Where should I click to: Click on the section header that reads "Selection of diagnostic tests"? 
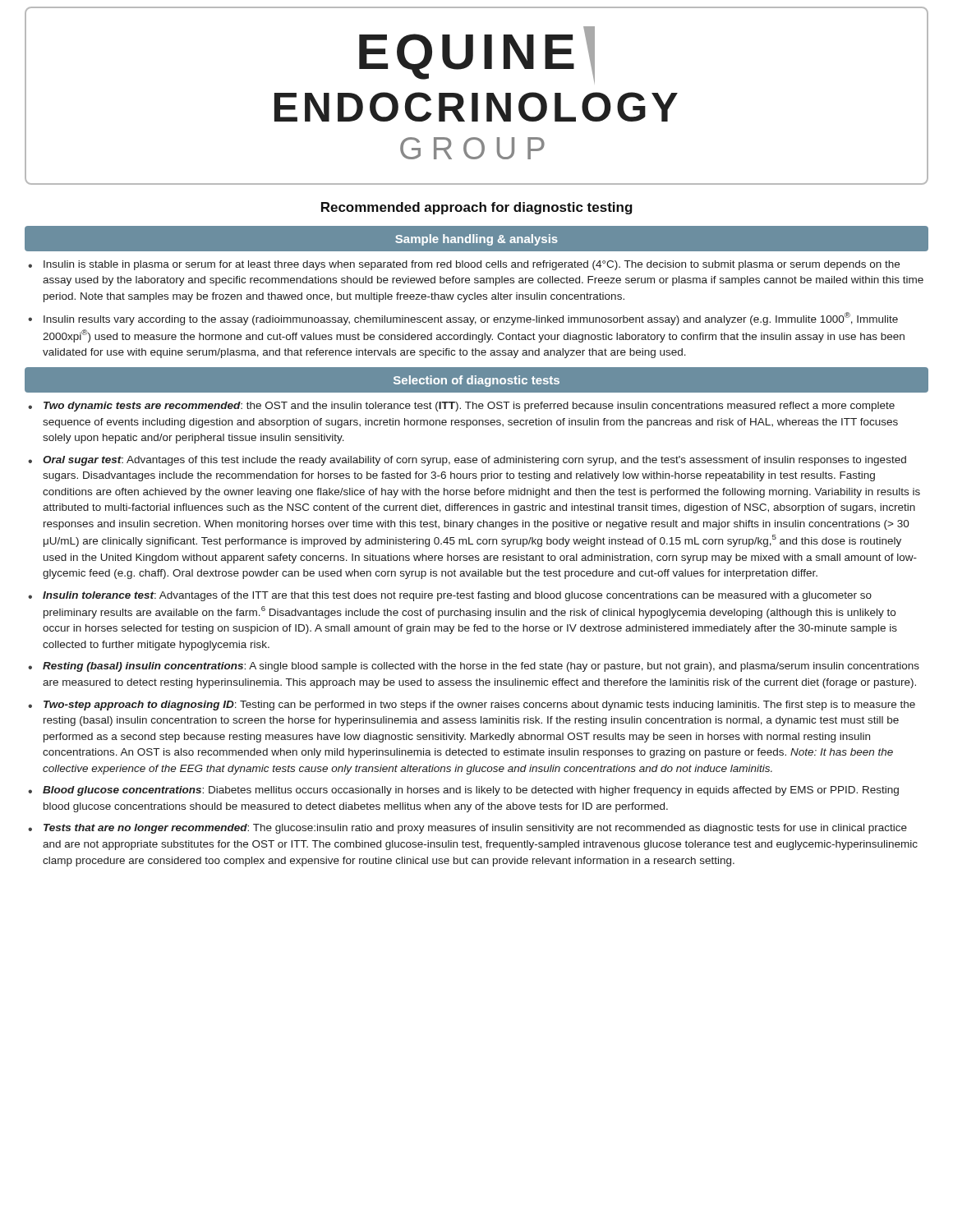tap(476, 380)
